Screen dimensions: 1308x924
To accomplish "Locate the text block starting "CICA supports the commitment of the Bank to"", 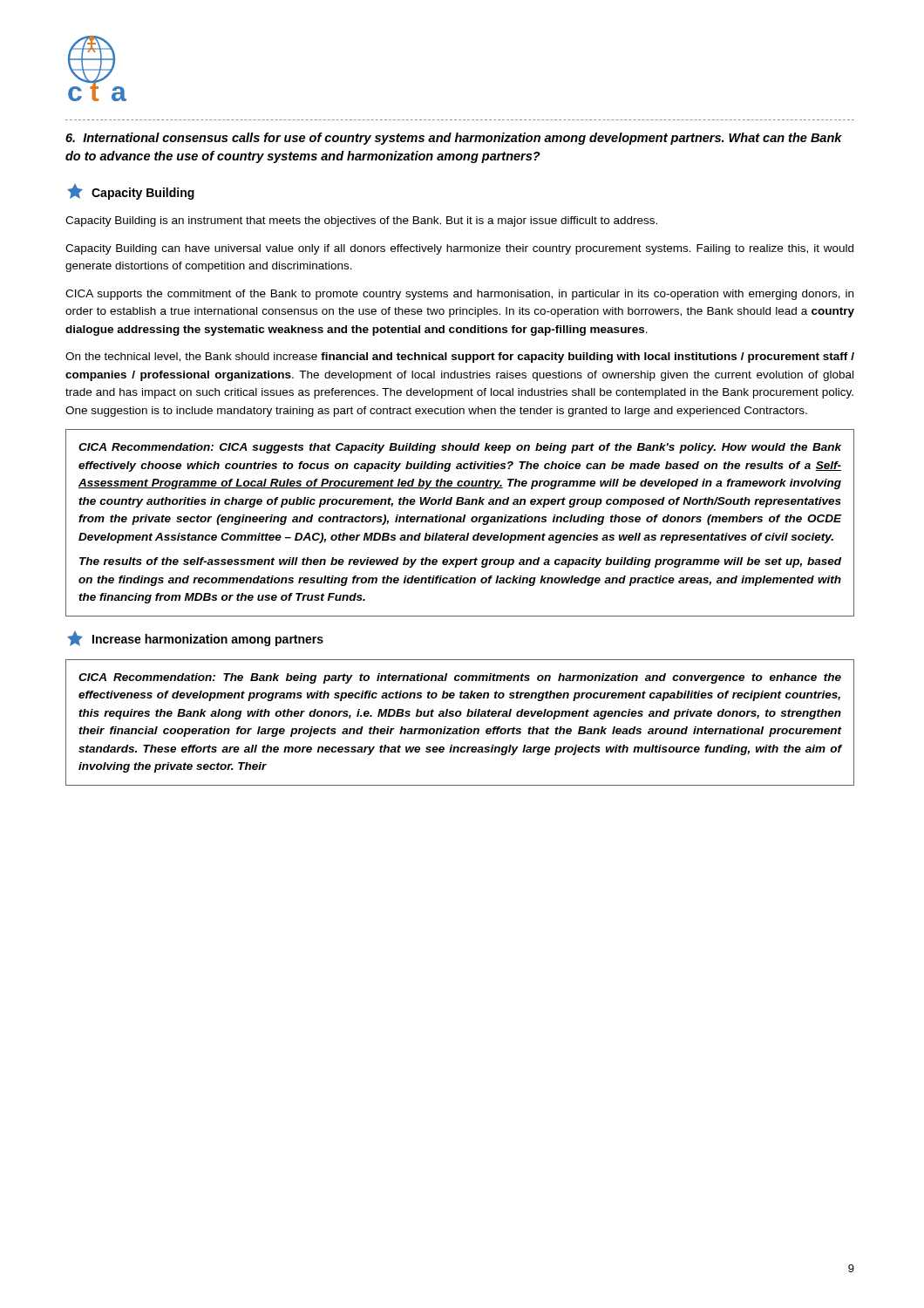I will pos(460,311).
